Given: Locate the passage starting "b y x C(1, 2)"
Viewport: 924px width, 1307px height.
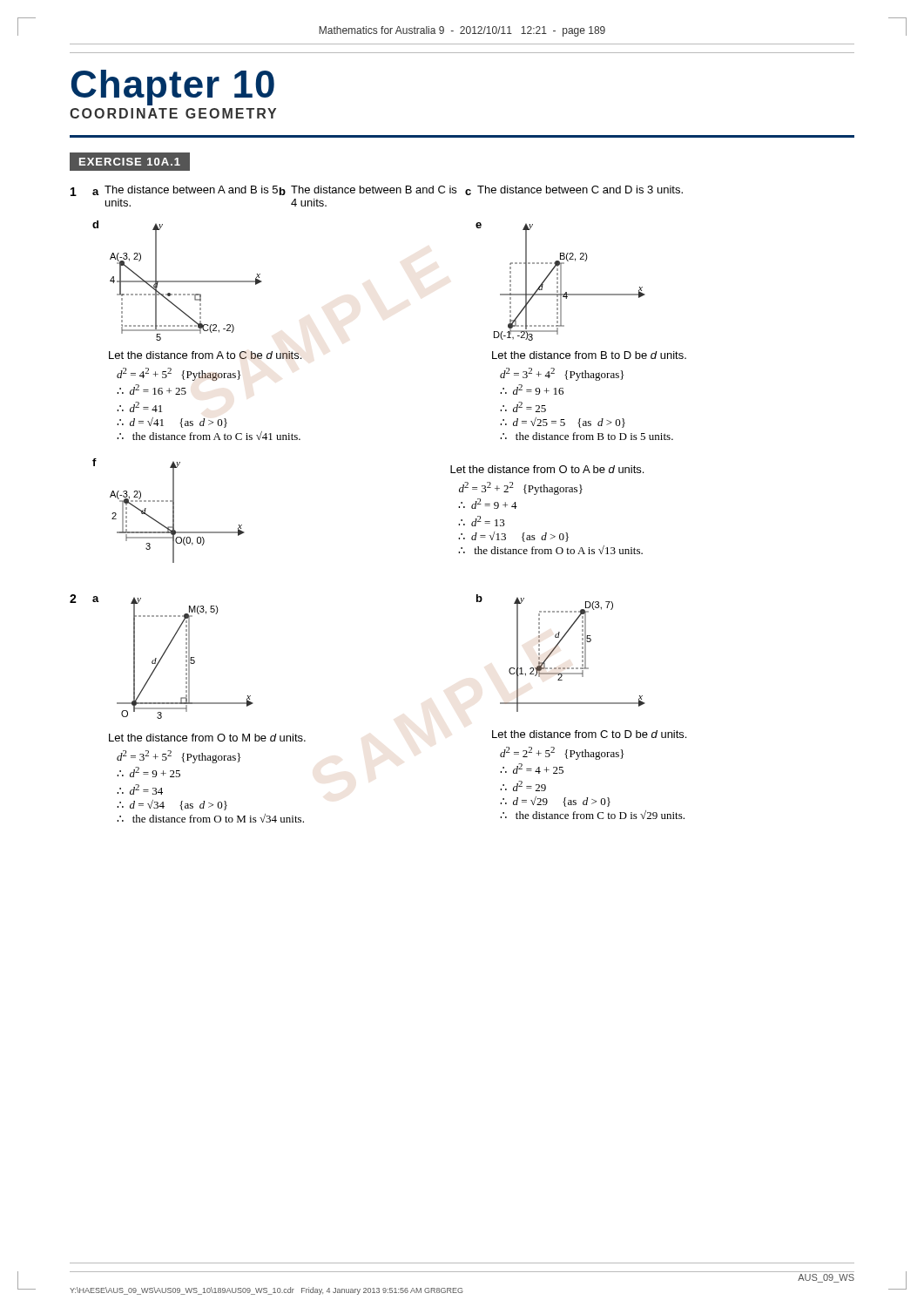Looking at the screenshot, I should (582, 706).
